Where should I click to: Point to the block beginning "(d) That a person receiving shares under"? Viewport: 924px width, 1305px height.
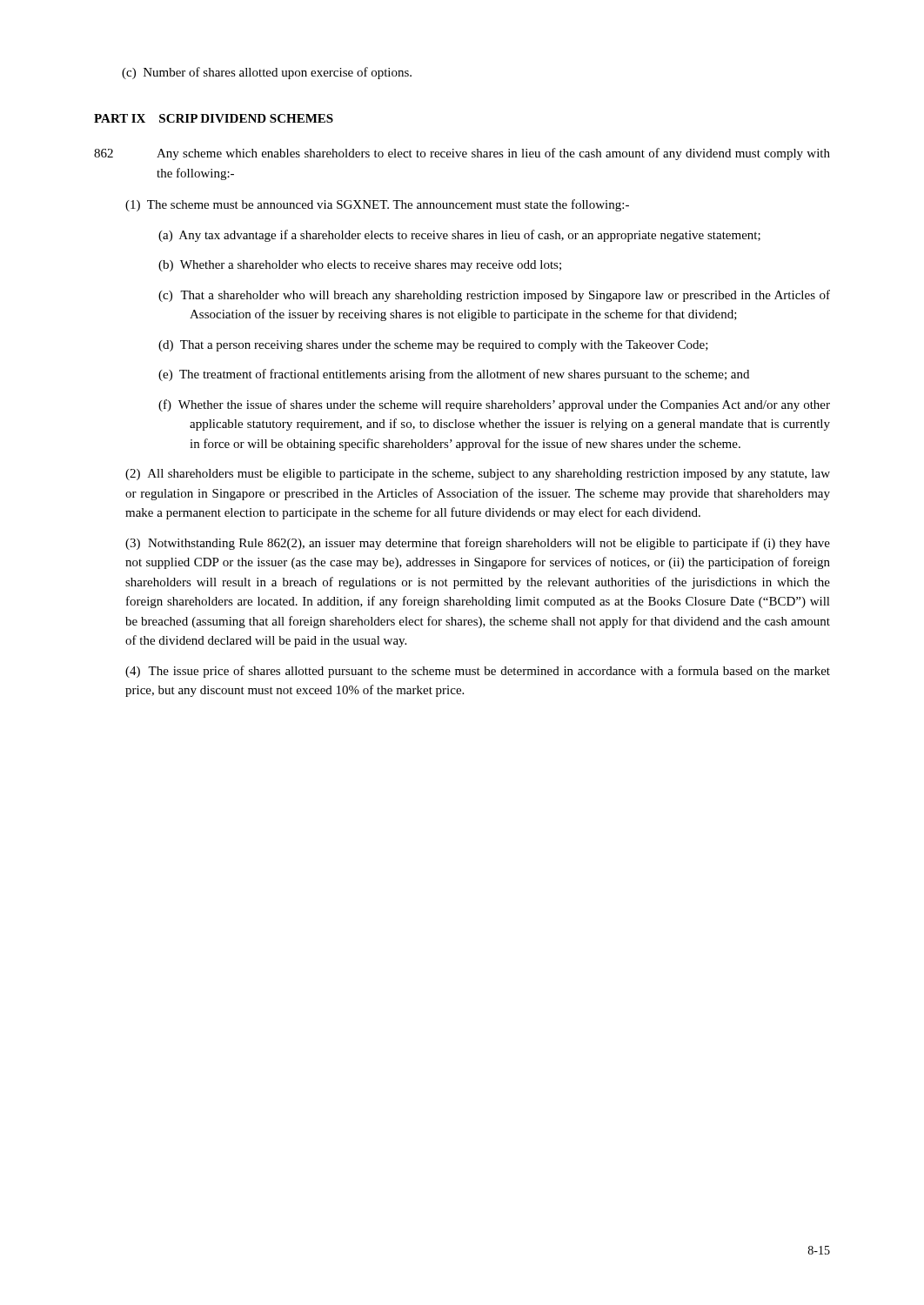(433, 344)
